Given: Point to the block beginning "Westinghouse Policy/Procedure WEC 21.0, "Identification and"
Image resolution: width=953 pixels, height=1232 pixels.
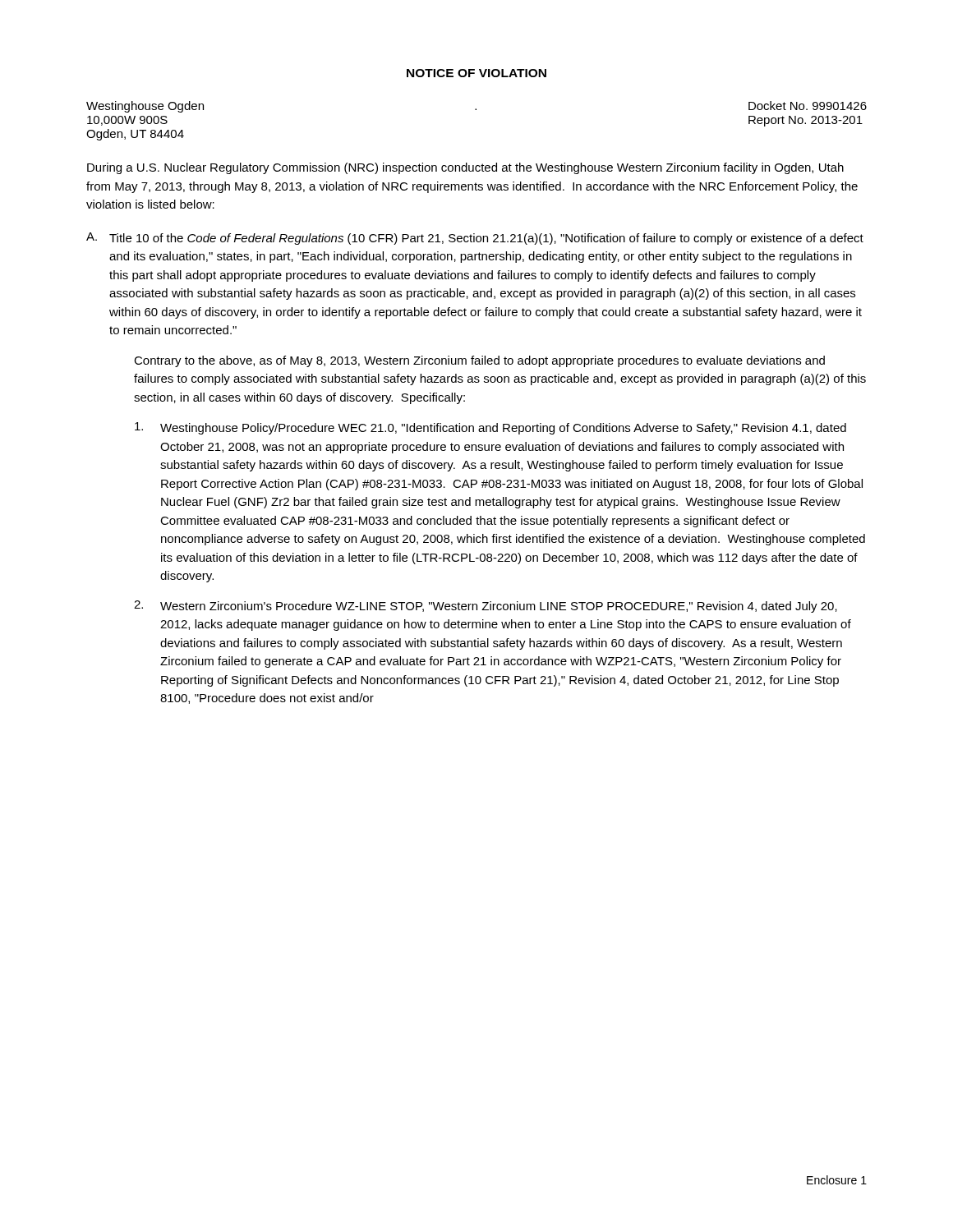Looking at the screenshot, I should click(x=500, y=502).
